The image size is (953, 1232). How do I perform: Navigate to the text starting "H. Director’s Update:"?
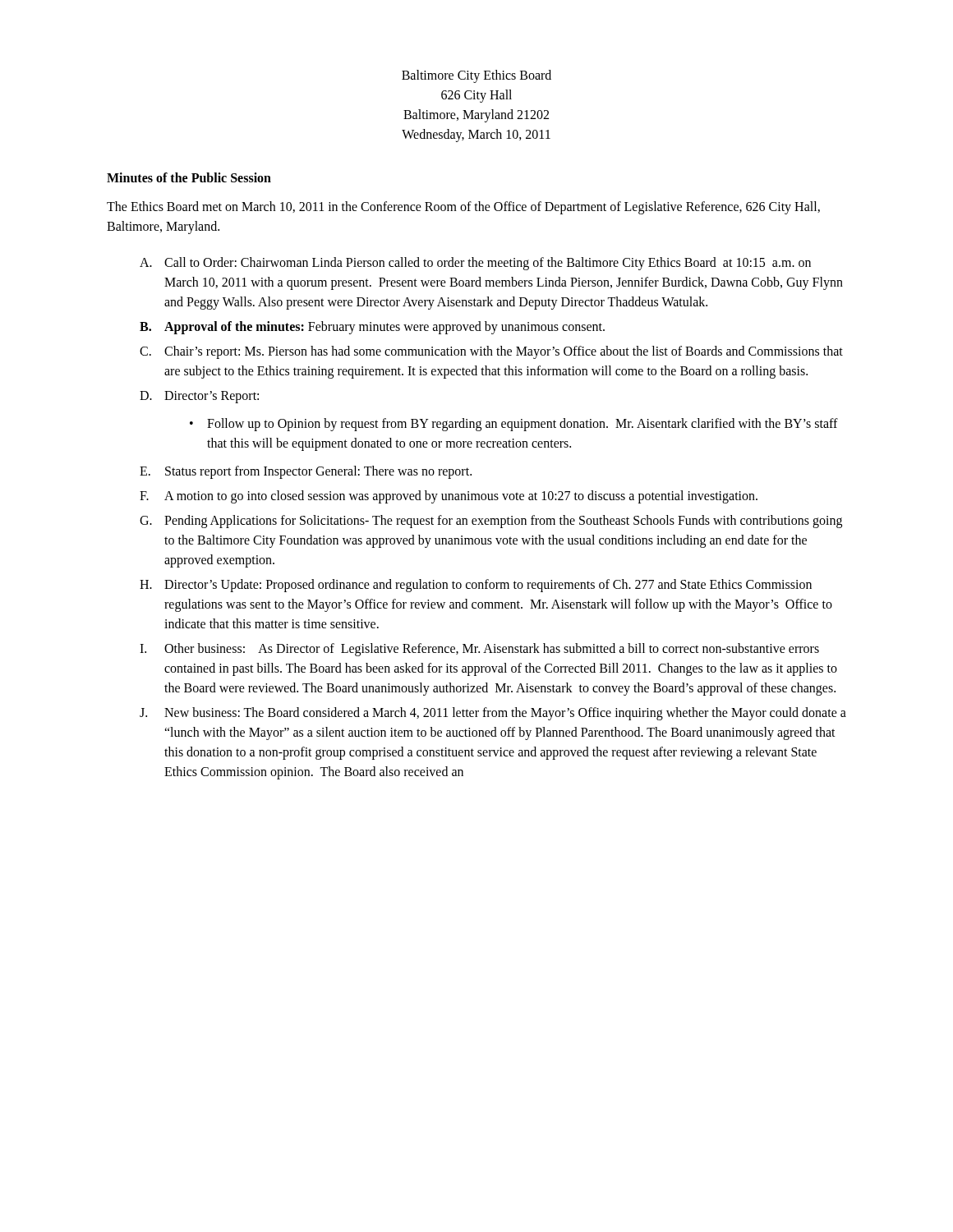tap(493, 605)
